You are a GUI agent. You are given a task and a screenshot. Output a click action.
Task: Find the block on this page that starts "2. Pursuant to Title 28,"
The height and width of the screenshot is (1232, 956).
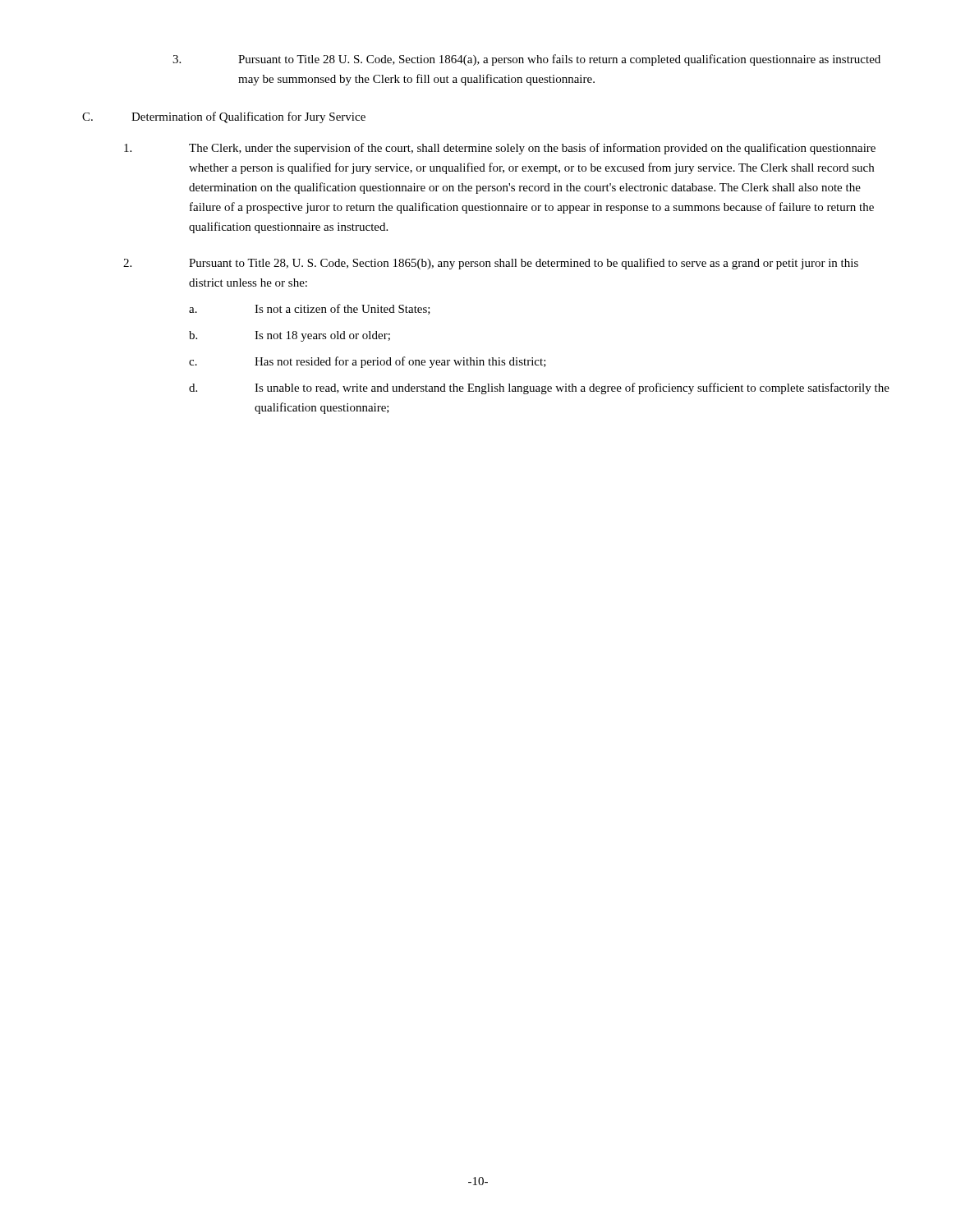coord(491,264)
